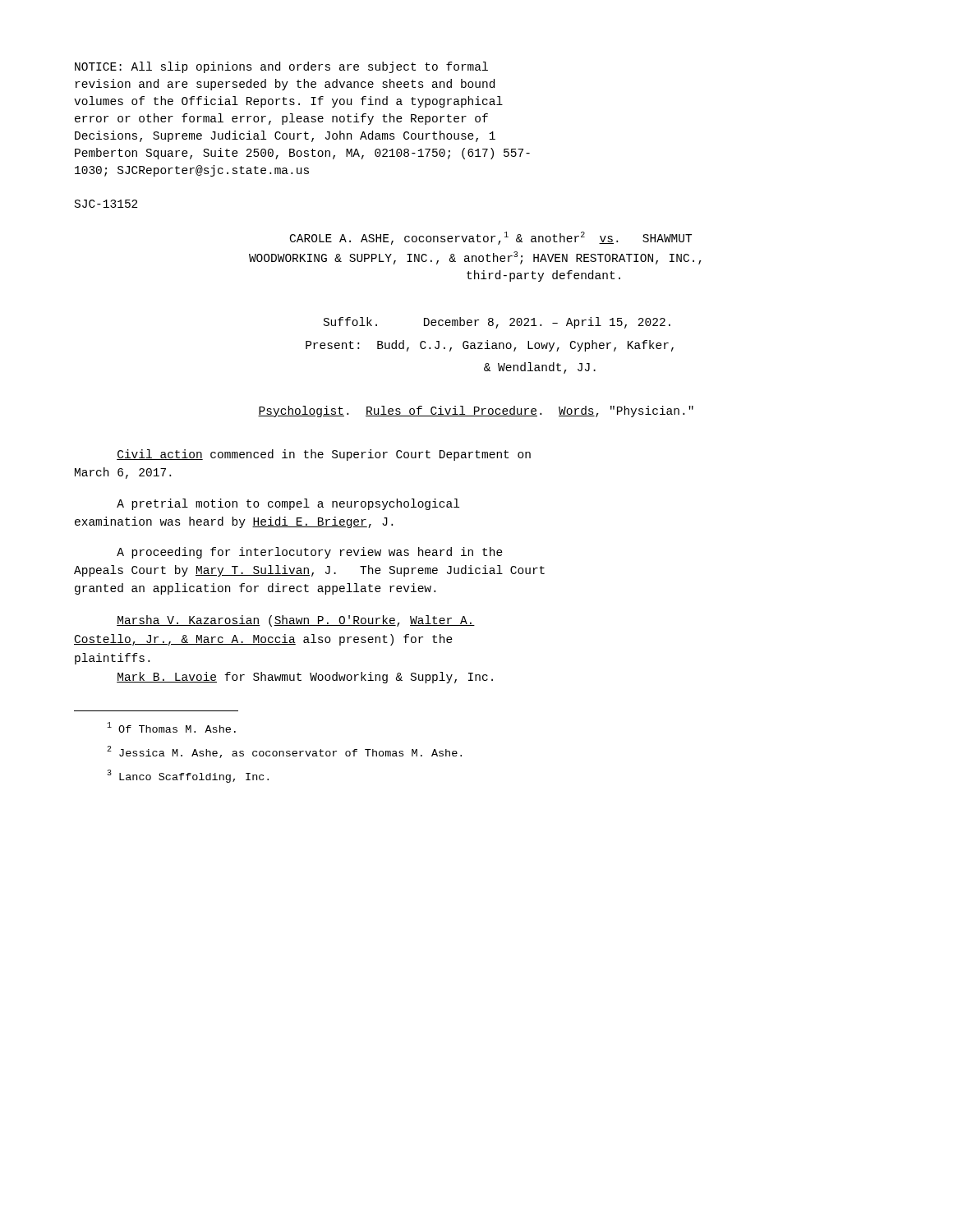Click on the text block that reads "Civil action commenced in the"
Image resolution: width=953 pixels, height=1232 pixels.
(303, 464)
